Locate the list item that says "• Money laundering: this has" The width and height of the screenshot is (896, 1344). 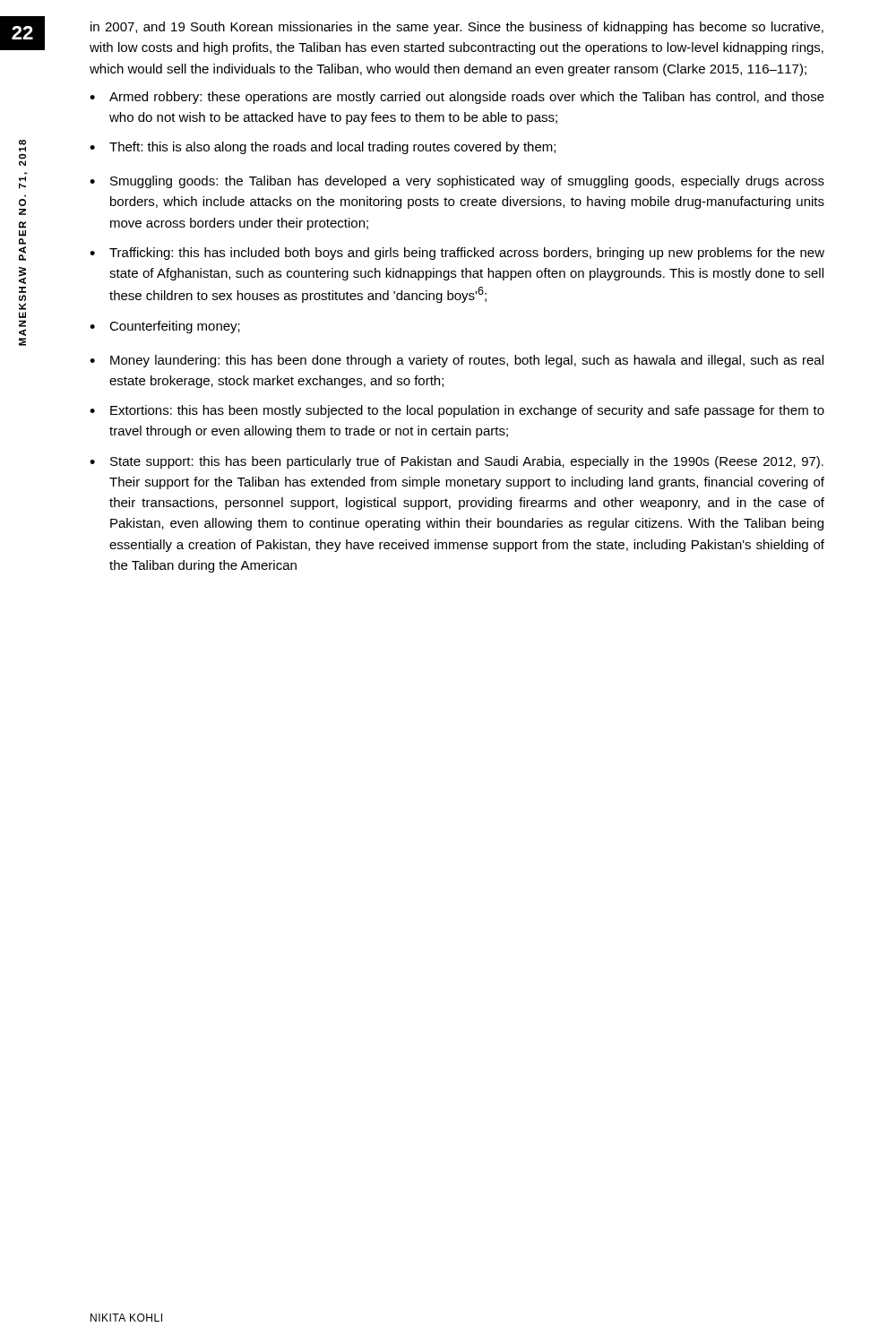point(457,370)
